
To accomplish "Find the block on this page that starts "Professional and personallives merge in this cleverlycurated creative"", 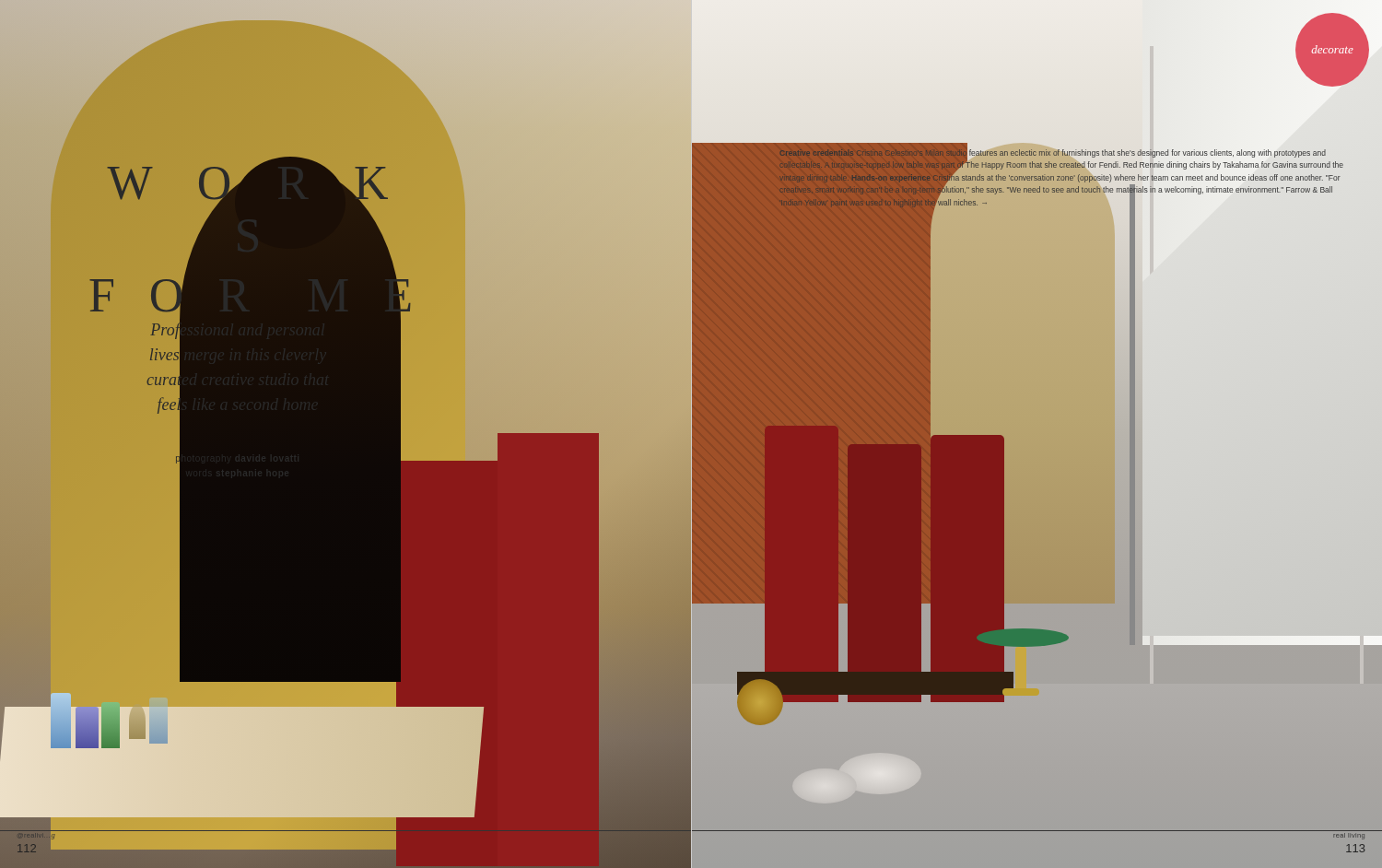I will (x=238, y=368).
